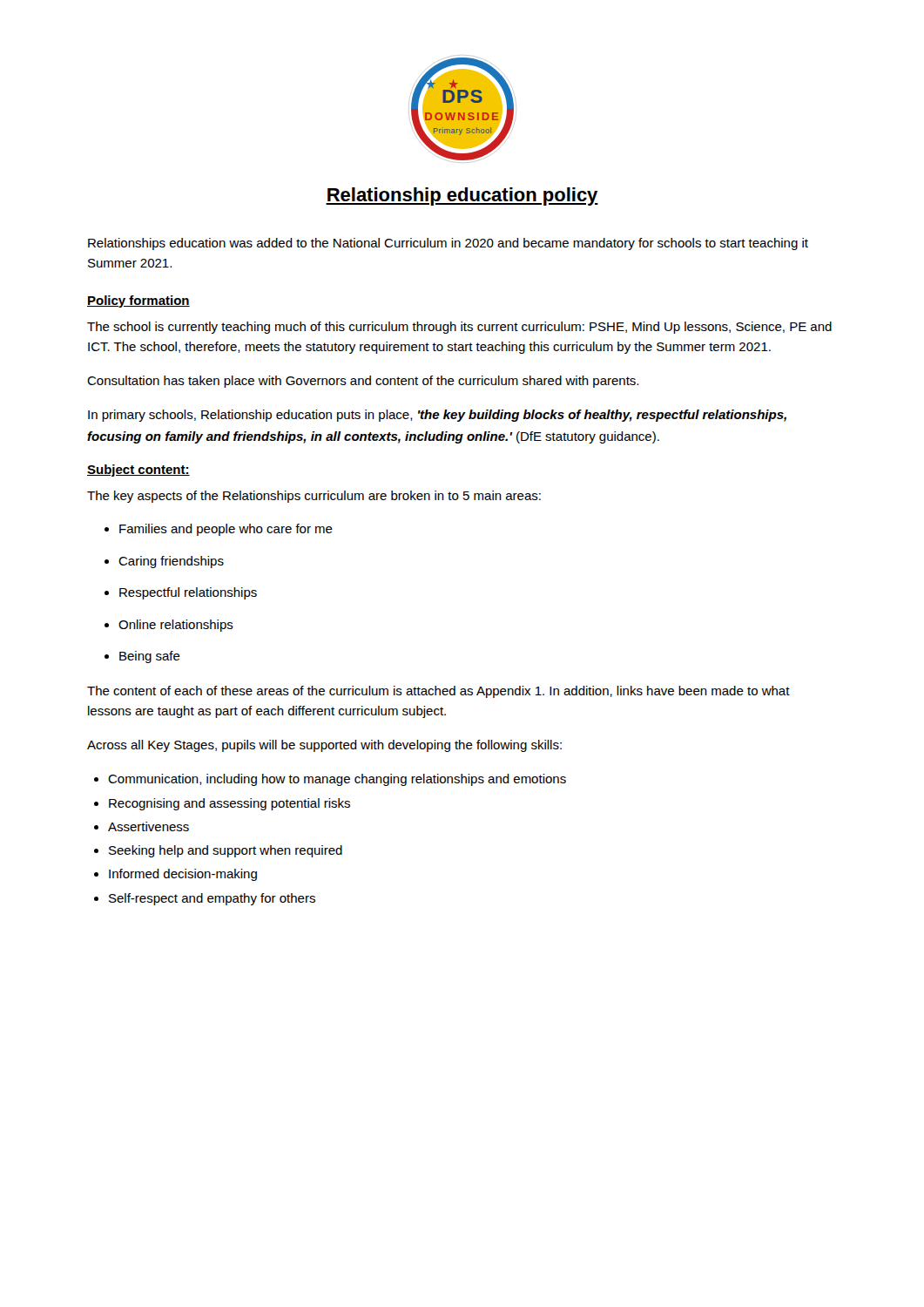924x1307 pixels.
Task: Find the text block that reads "The school is currently"
Action: 460,336
